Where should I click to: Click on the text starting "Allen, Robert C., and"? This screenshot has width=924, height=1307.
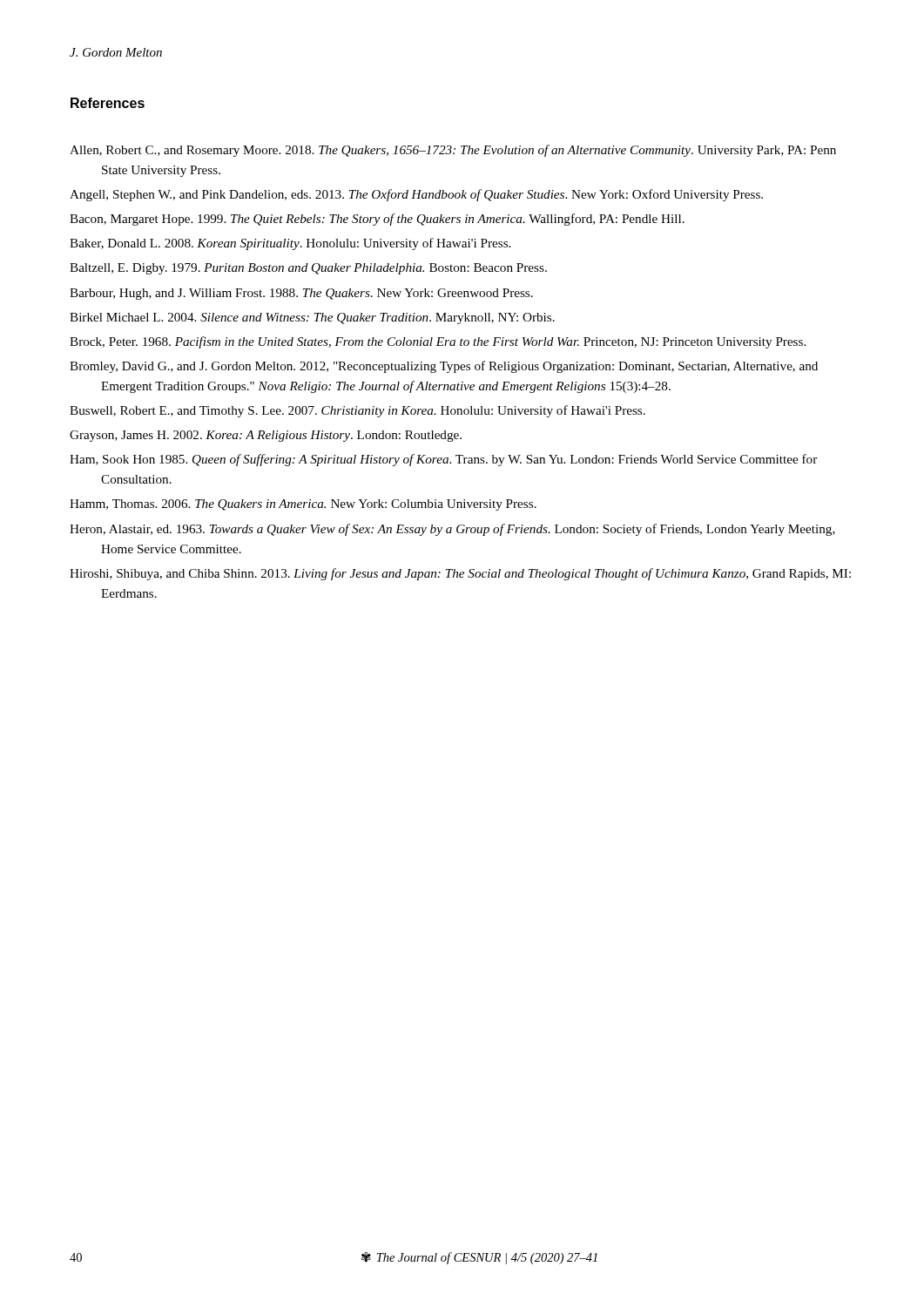point(453,160)
